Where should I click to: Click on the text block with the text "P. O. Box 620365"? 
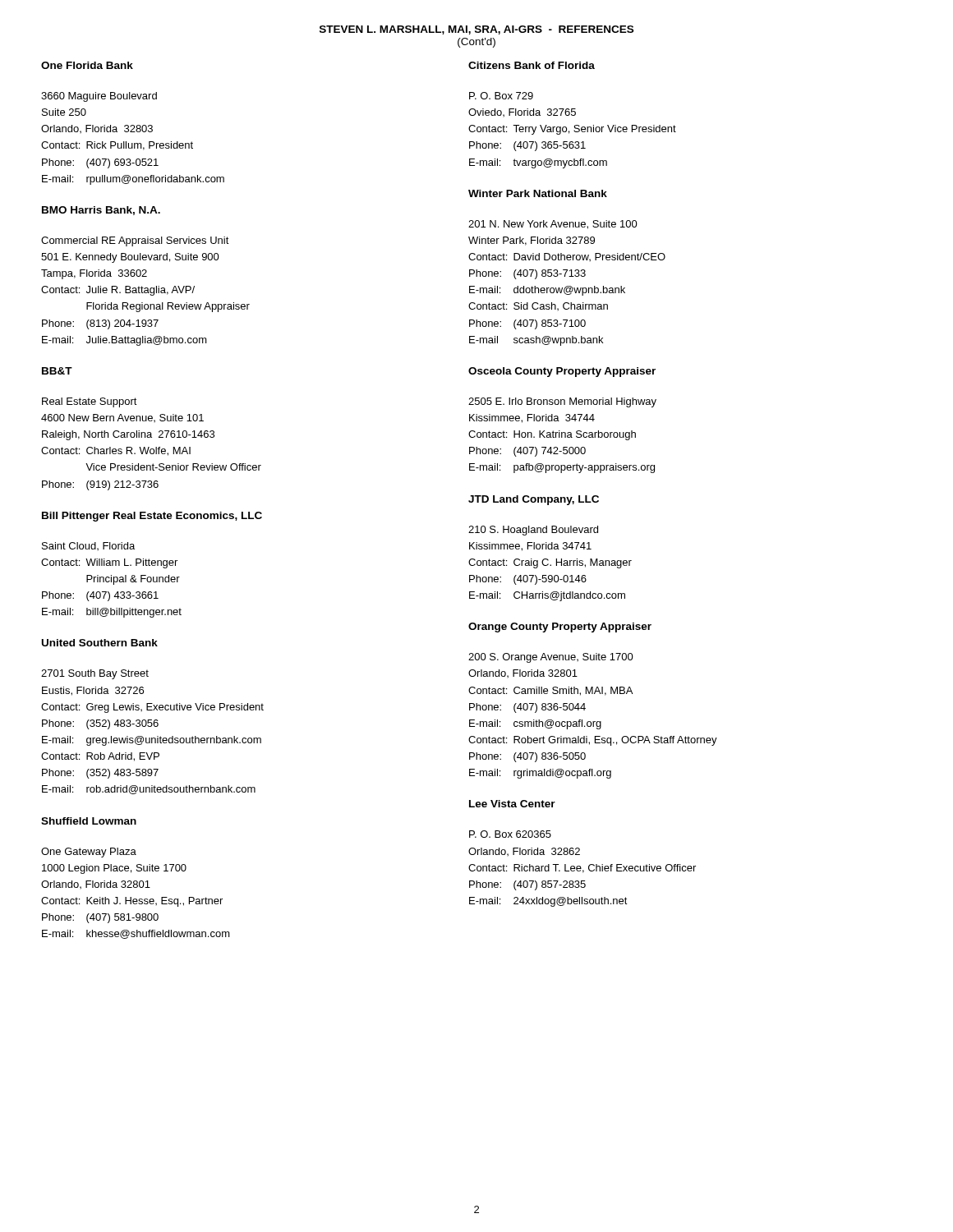coord(690,868)
